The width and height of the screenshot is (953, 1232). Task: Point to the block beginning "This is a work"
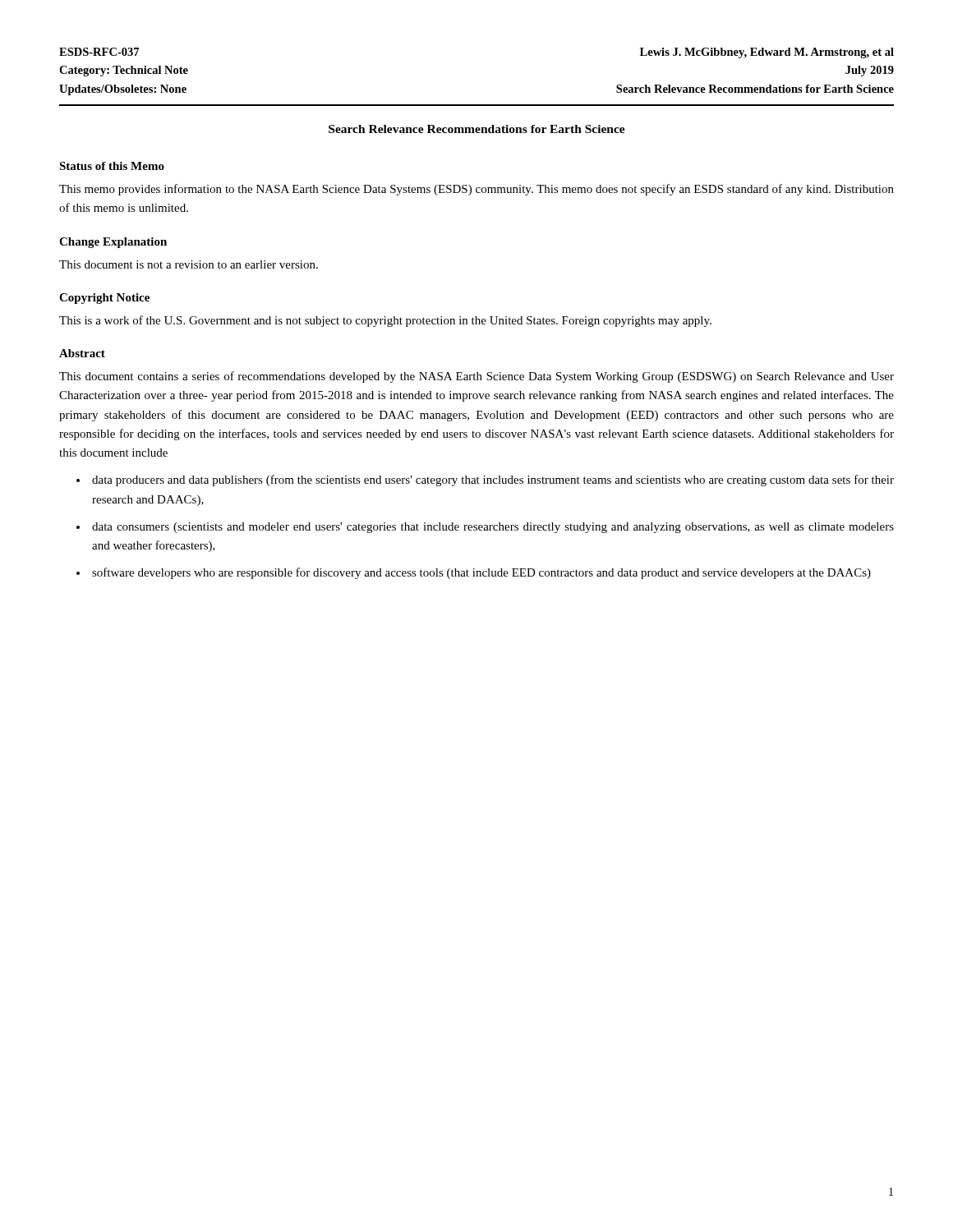coord(386,320)
